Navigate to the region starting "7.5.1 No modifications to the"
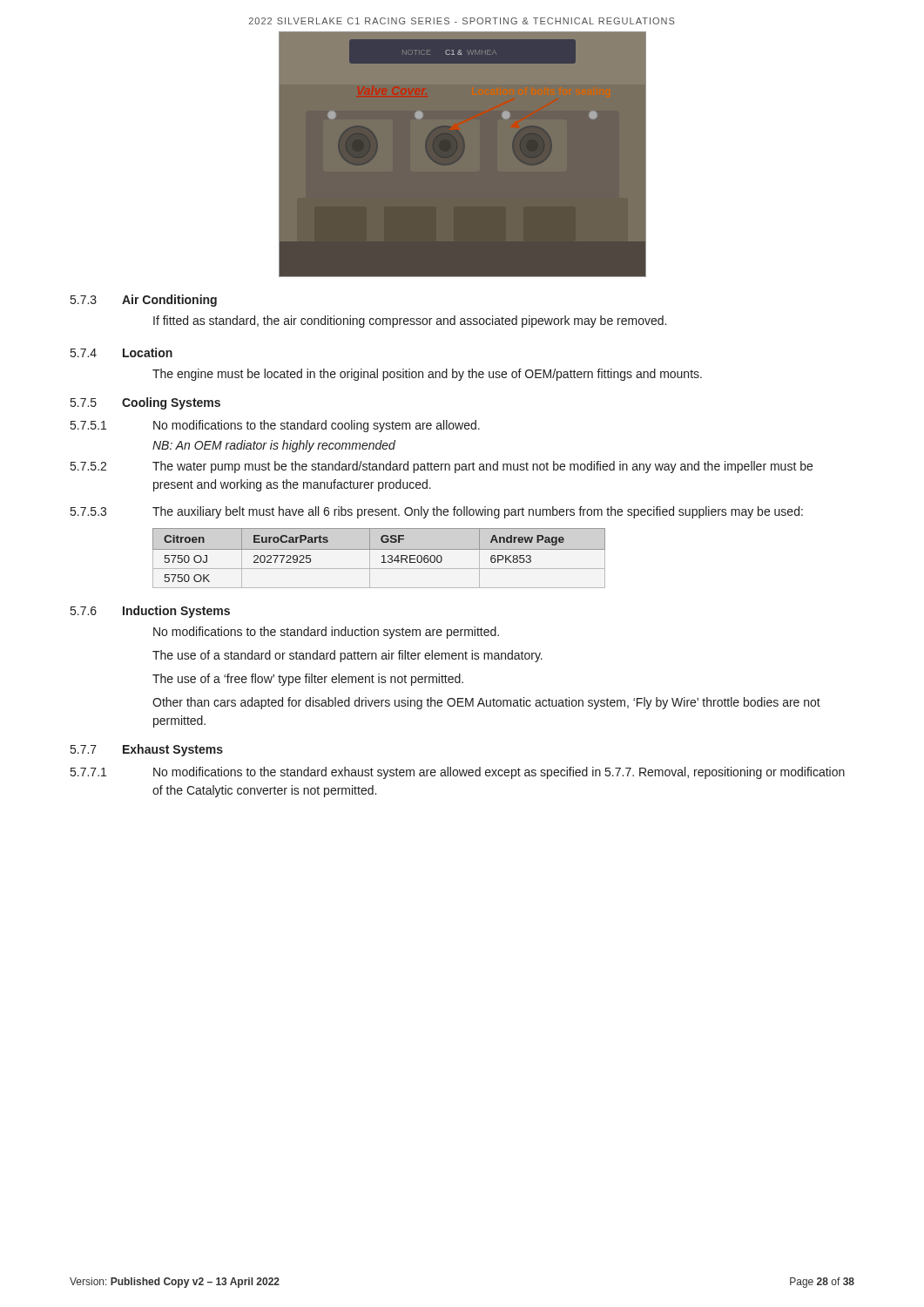Image resolution: width=924 pixels, height=1307 pixels. tap(462, 426)
